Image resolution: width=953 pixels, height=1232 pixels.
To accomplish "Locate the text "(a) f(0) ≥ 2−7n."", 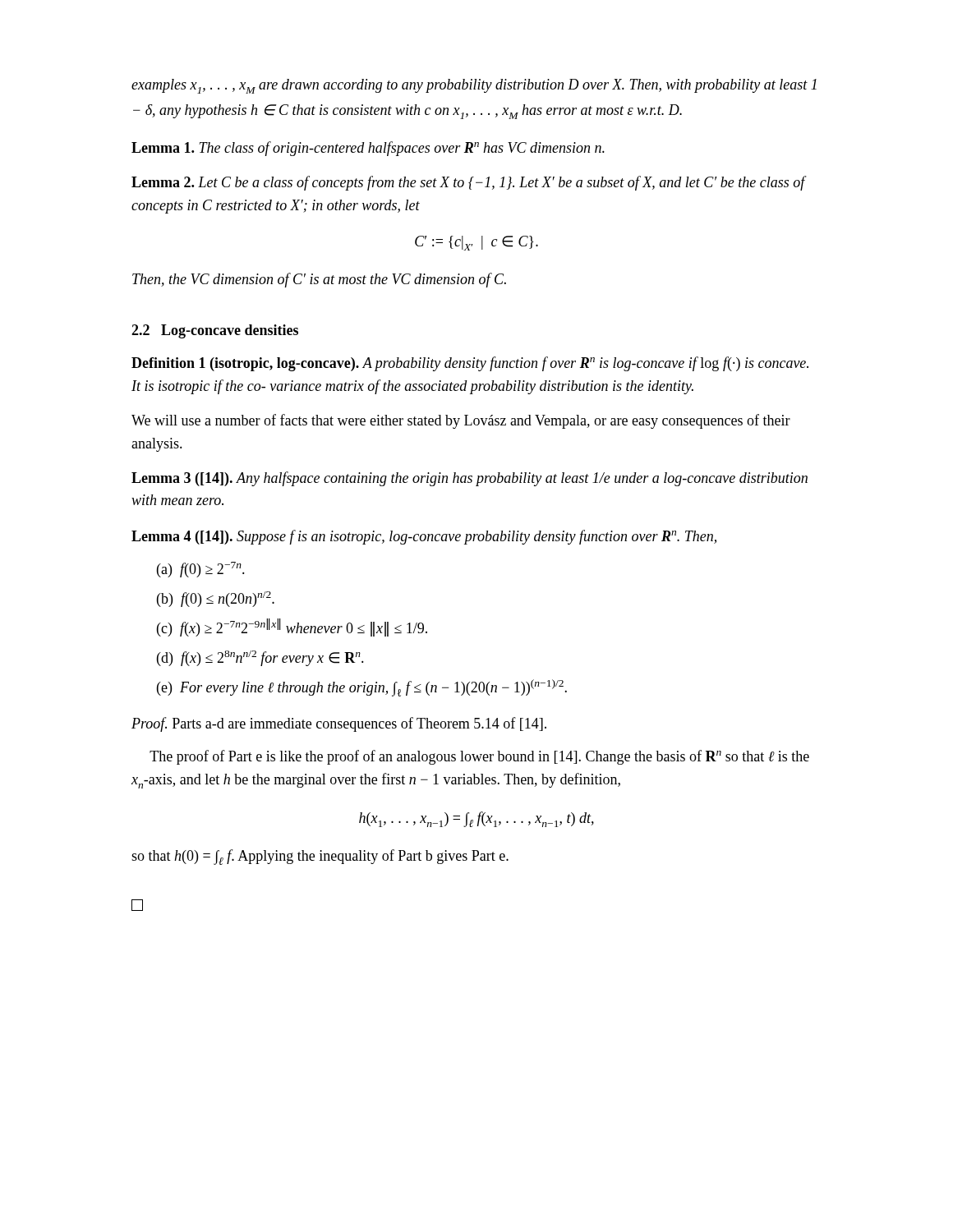I will click(201, 570).
